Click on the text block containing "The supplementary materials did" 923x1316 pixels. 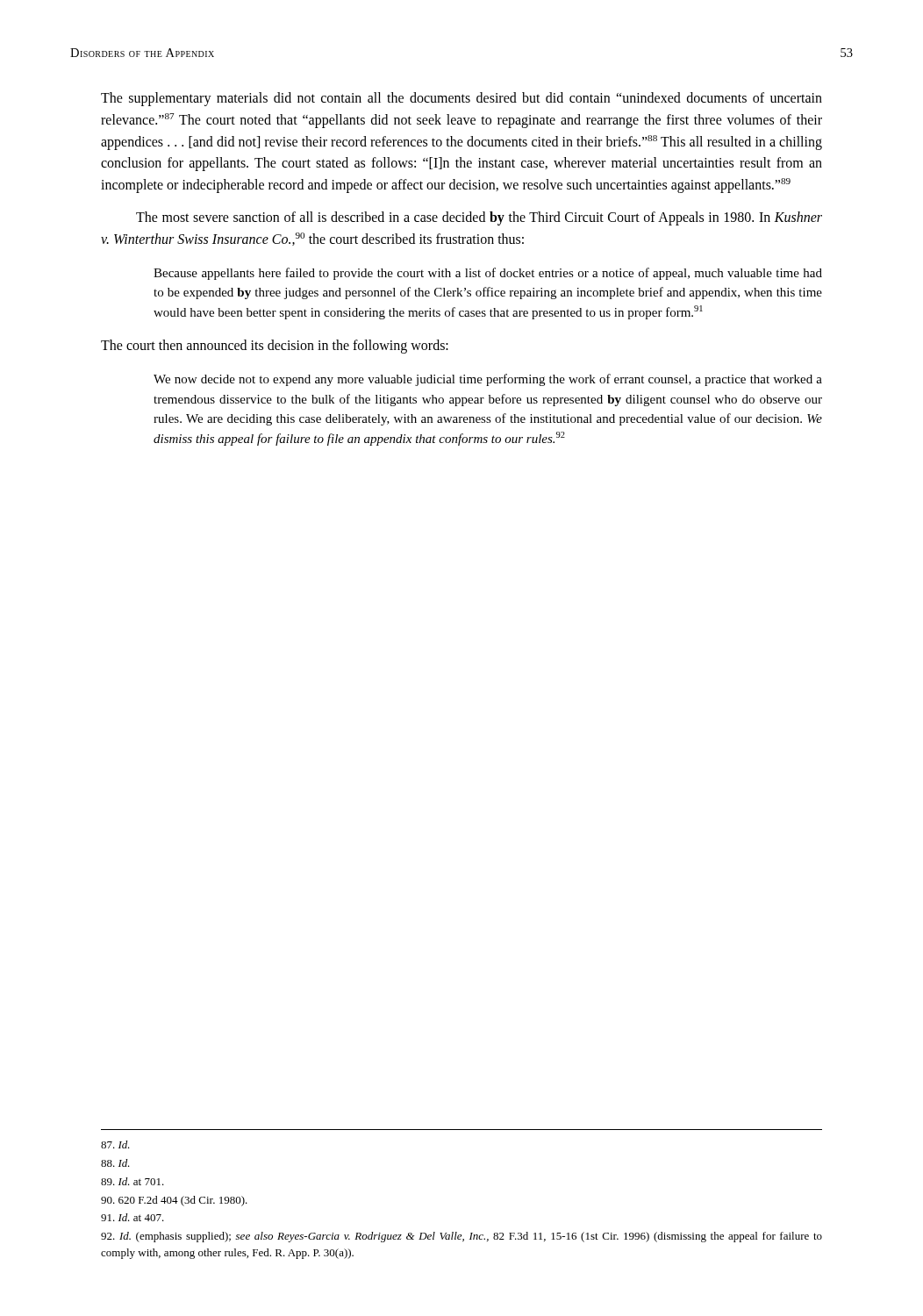click(462, 142)
